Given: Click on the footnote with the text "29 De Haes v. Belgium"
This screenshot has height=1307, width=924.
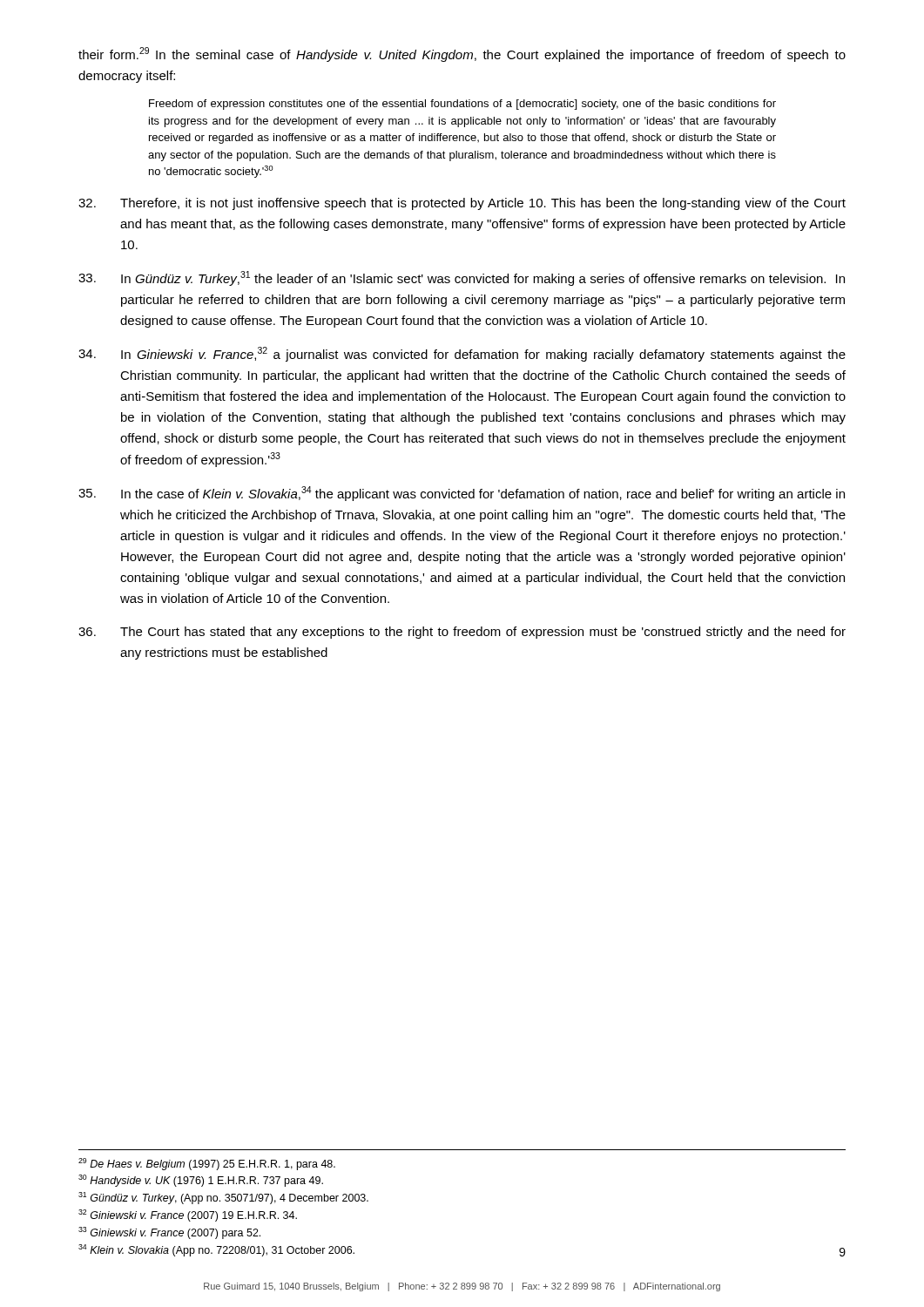Looking at the screenshot, I should coord(207,1163).
